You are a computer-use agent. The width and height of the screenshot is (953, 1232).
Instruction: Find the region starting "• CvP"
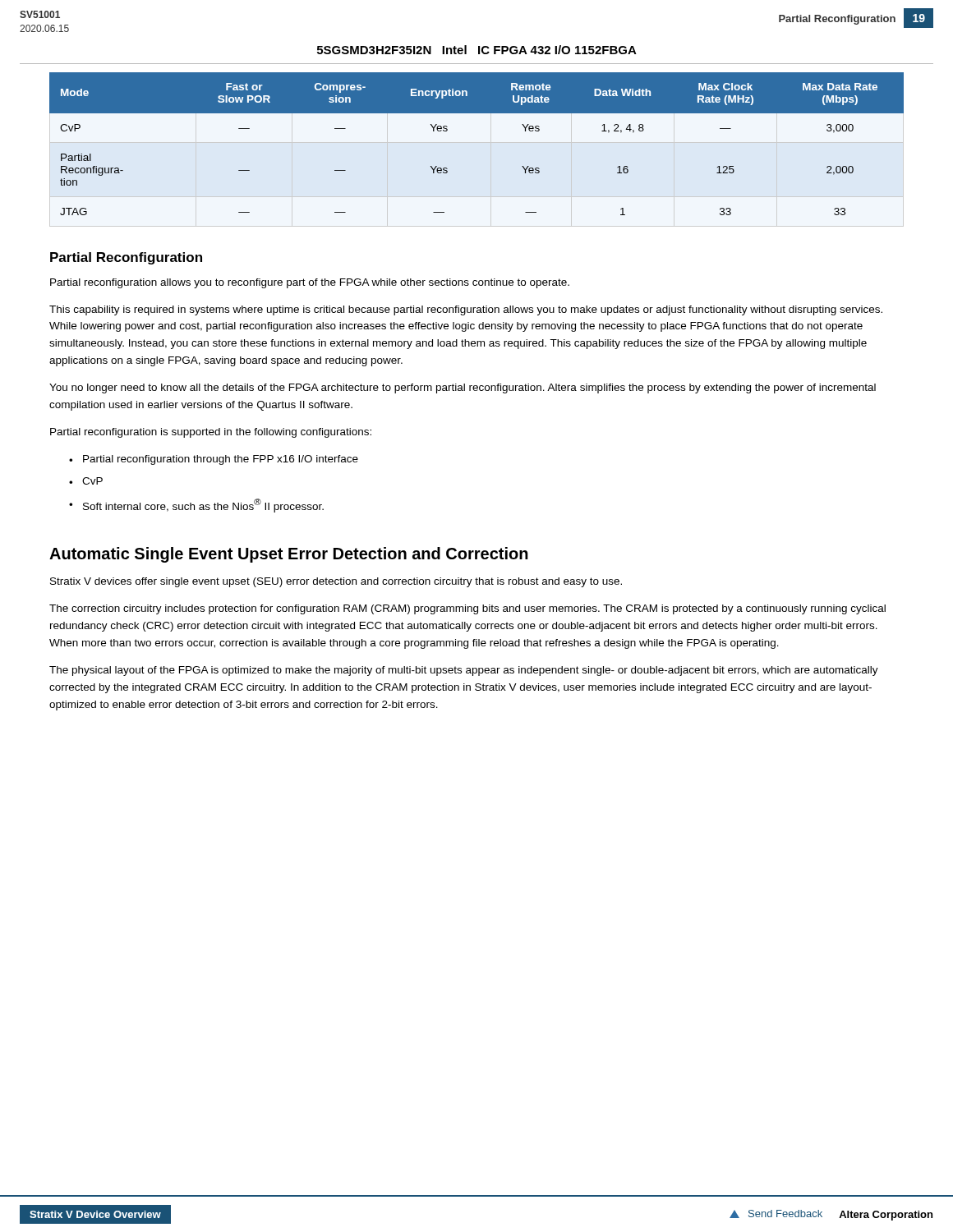tap(86, 482)
